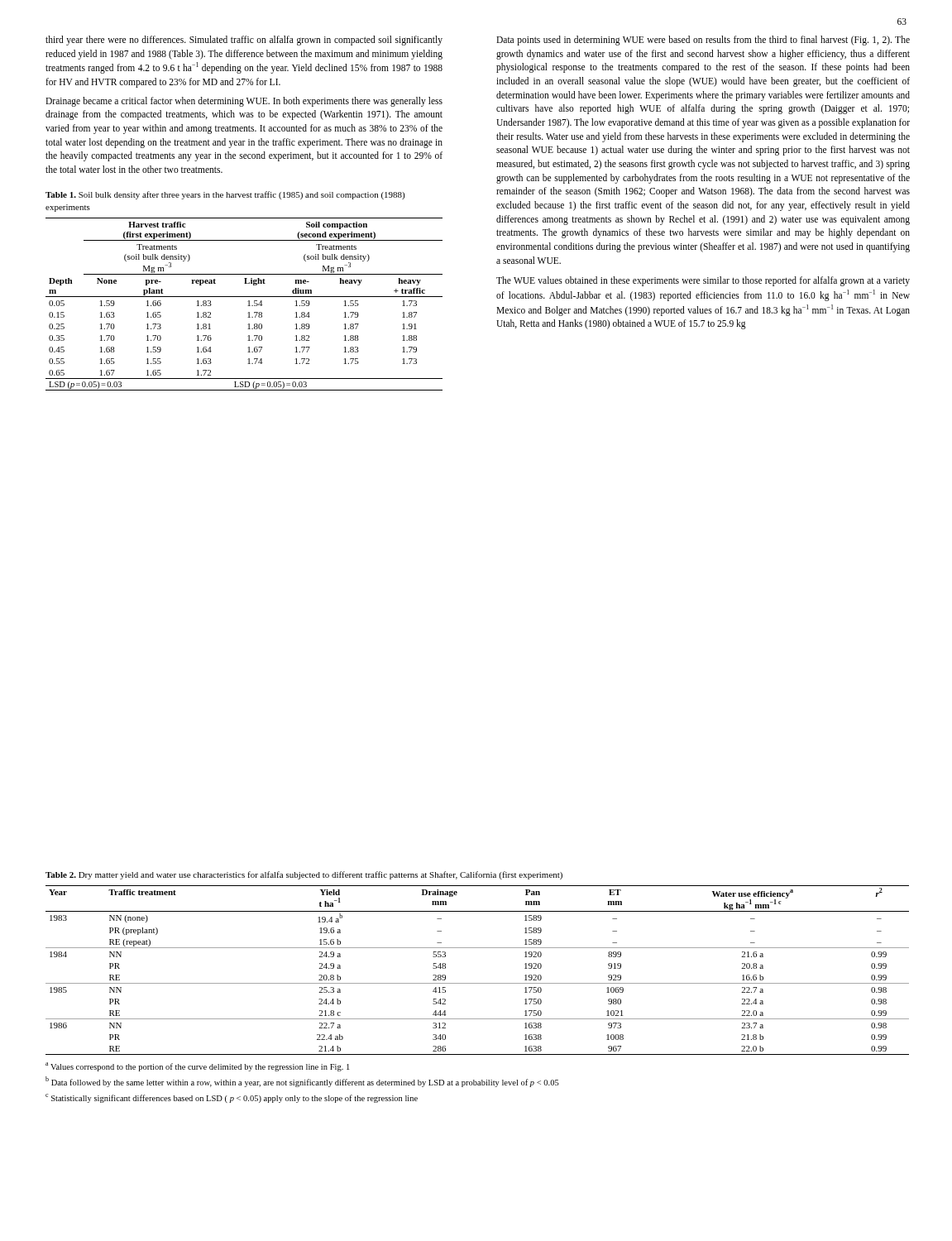Locate the passage starting "c Statistically significant"
Screen dimensions: 1241x952
point(232,1097)
